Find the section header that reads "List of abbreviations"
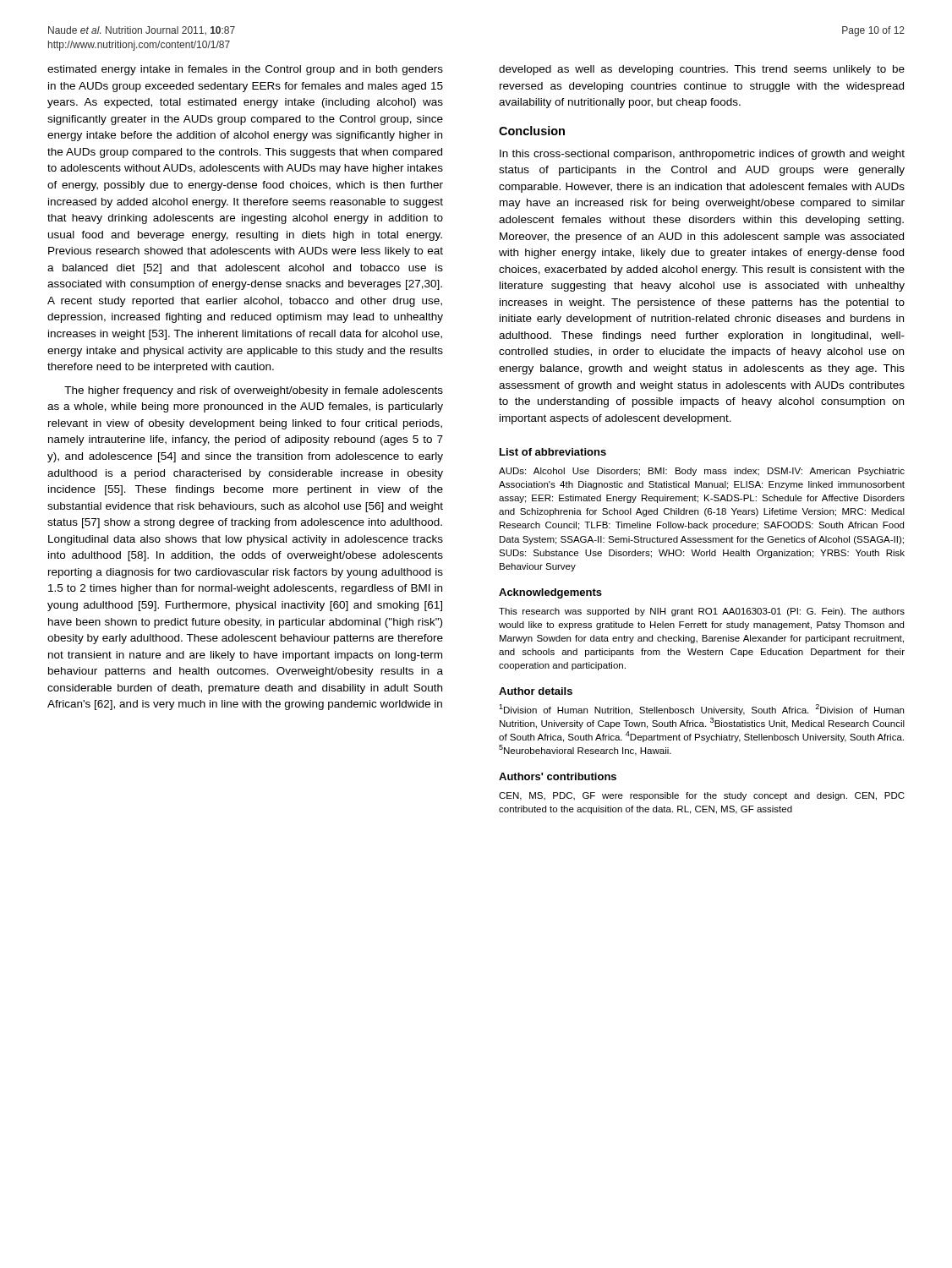Viewport: 952px width, 1268px height. coord(553,452)
